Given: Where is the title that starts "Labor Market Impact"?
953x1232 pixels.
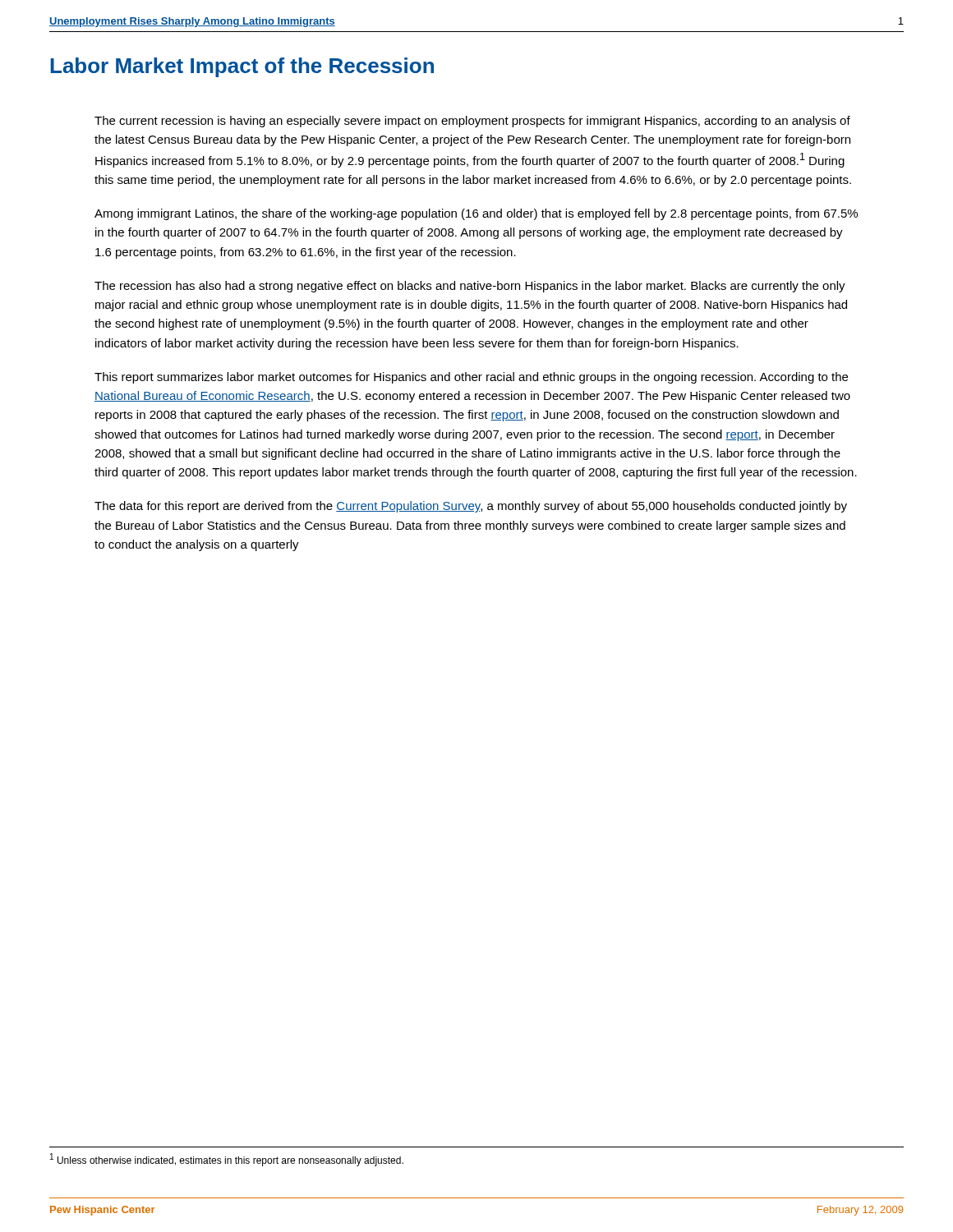Looking at the screenshot, I should point(242,67).
